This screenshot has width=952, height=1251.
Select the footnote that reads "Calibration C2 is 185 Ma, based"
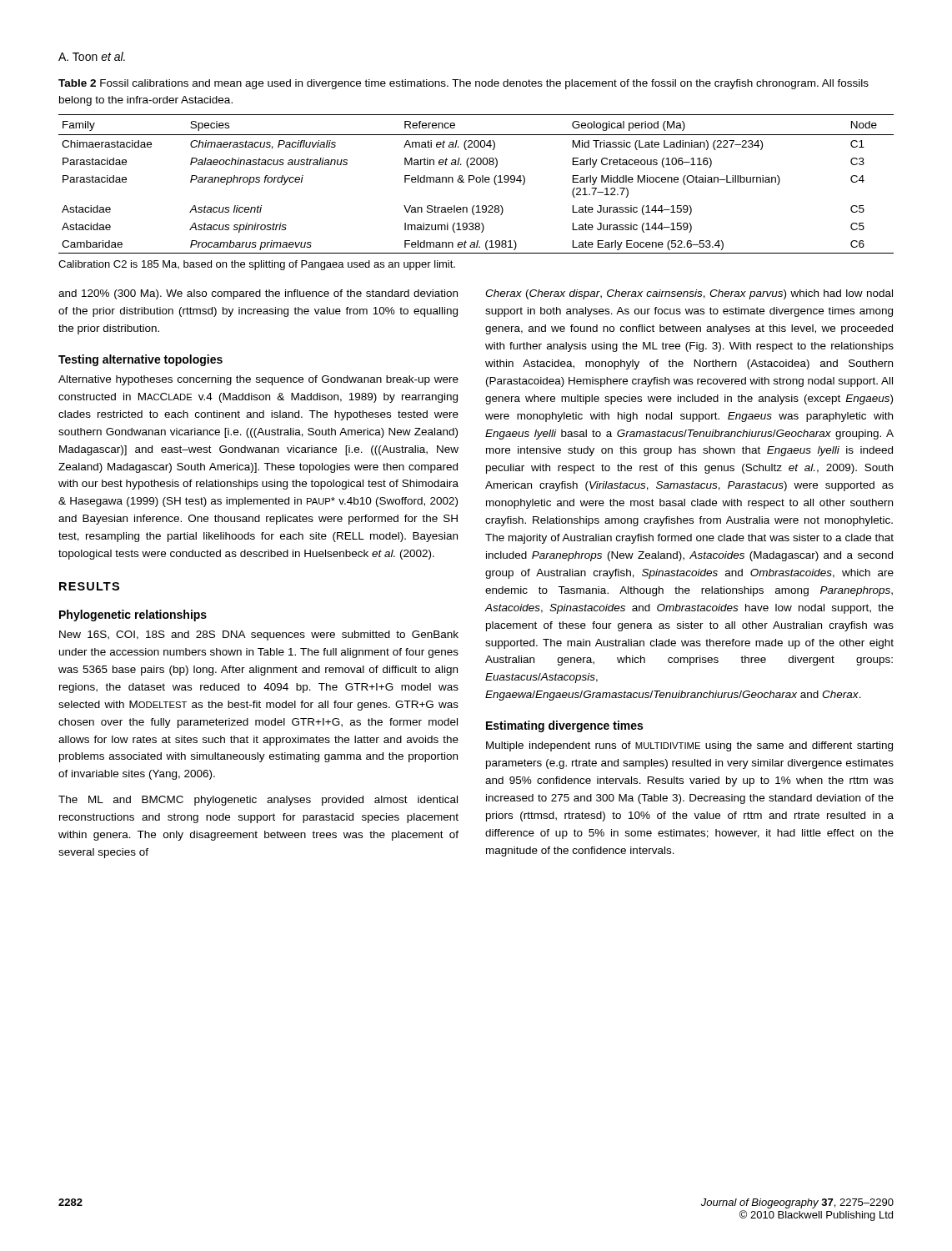(257, 264)
